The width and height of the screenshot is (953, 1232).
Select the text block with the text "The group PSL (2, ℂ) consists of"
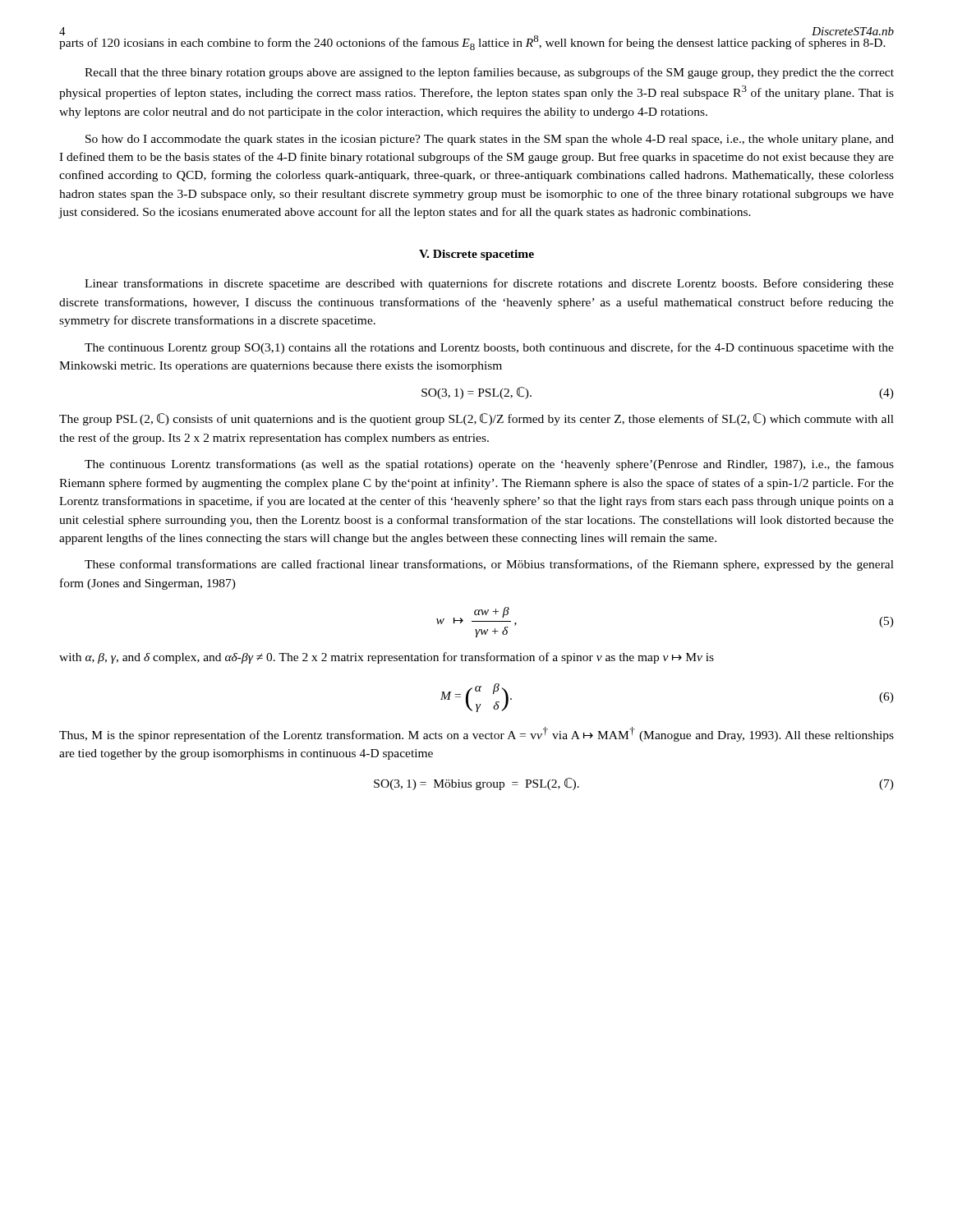click(x=476, y=428)
